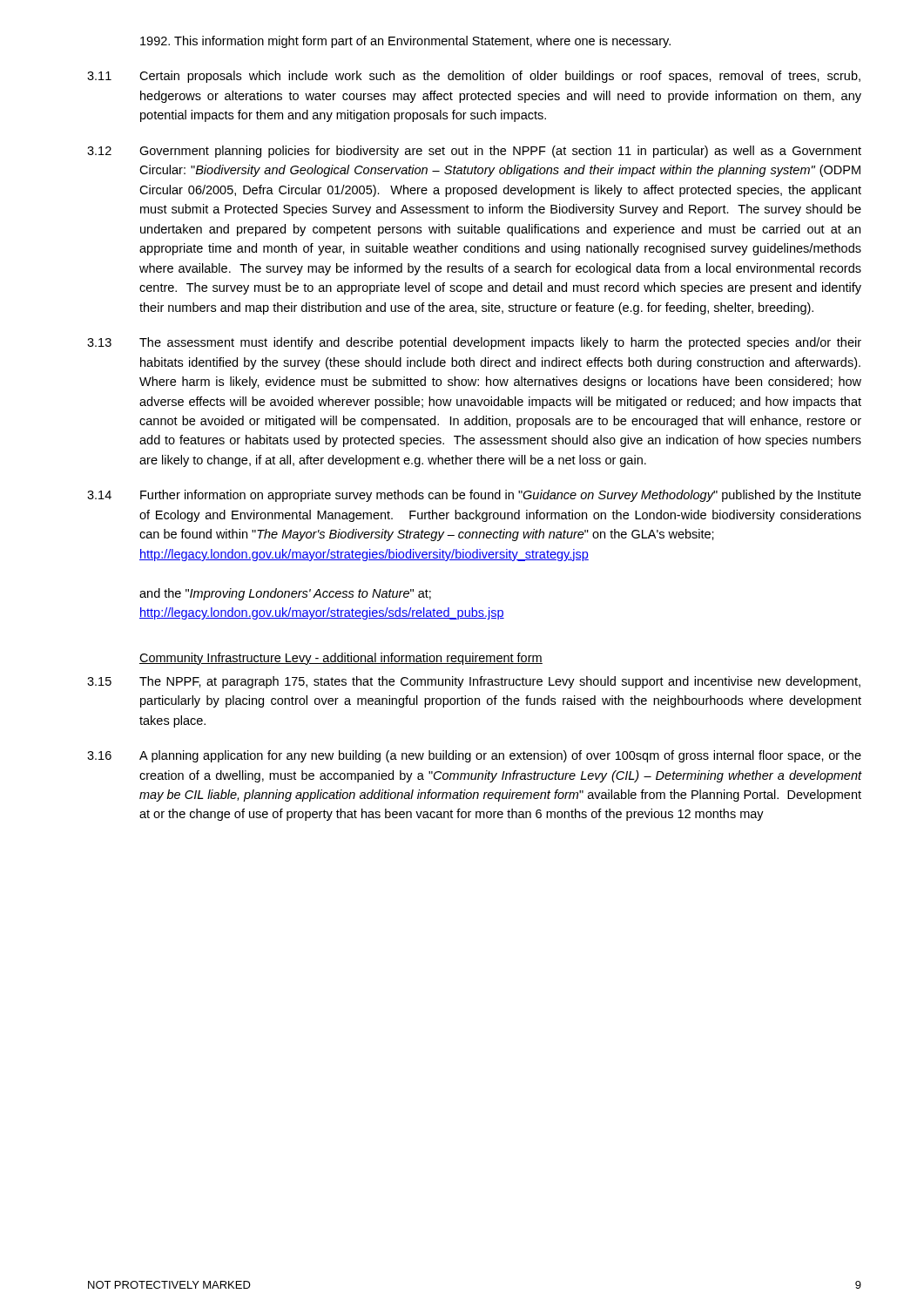Screen dimensions: 1307x924
Task: Point to the block beginning "3.11 Certain proposals which include work"
Action: pyautogui.click(x=474, y=96)
